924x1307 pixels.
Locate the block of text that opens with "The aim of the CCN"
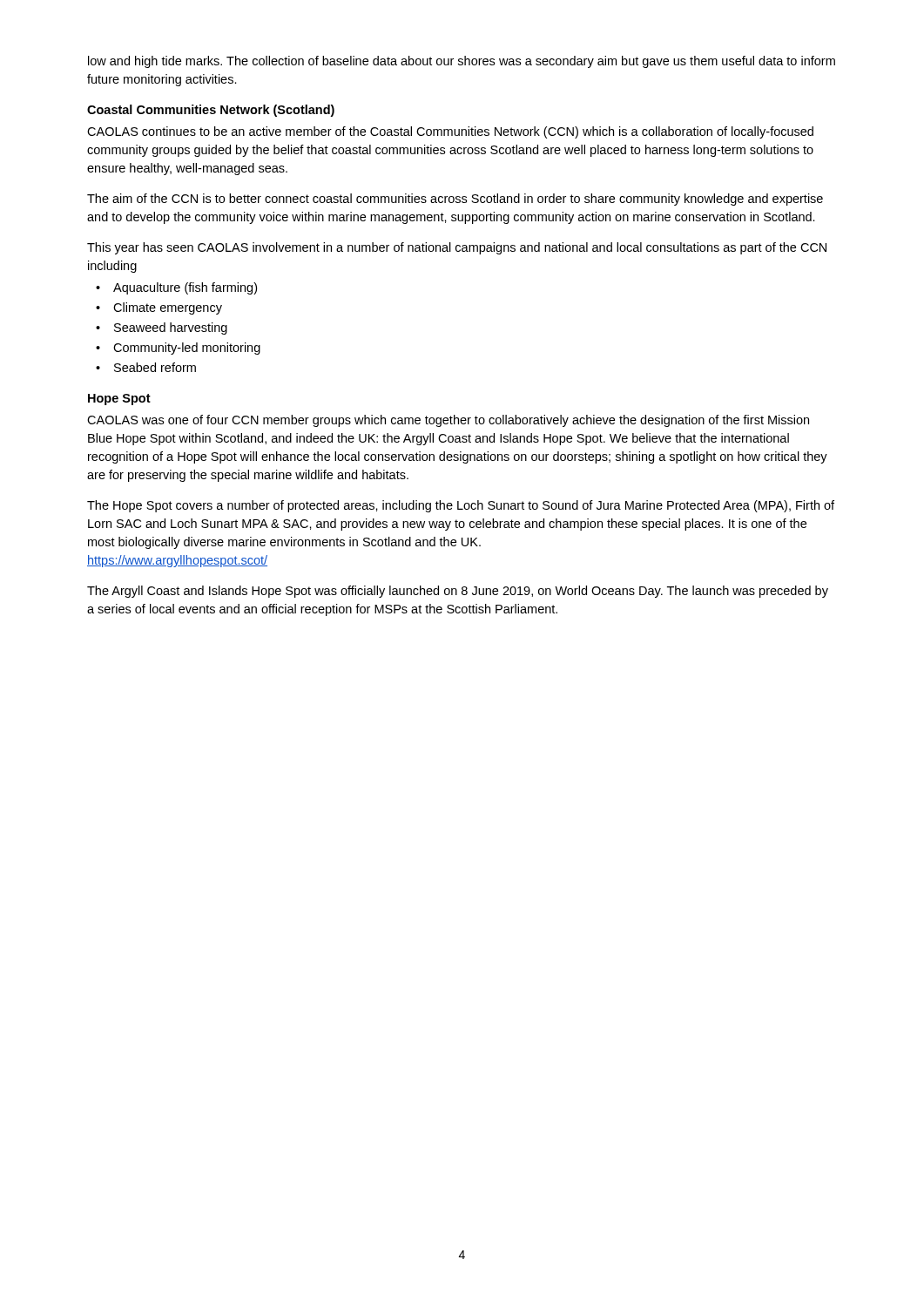click(x=455, y=208)
